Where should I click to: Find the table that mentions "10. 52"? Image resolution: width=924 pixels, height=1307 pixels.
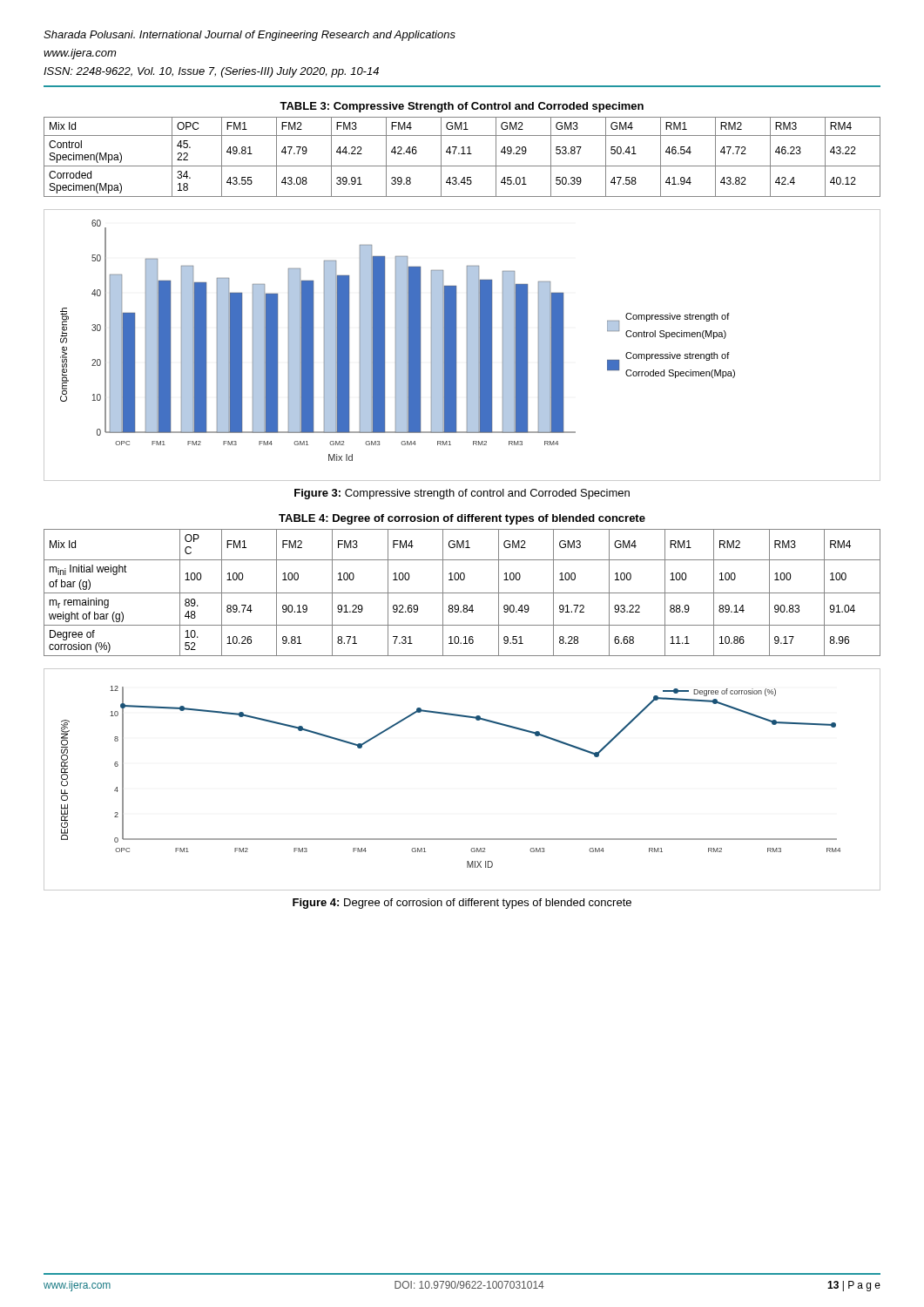pyautogui.click(x=462, y=593)
